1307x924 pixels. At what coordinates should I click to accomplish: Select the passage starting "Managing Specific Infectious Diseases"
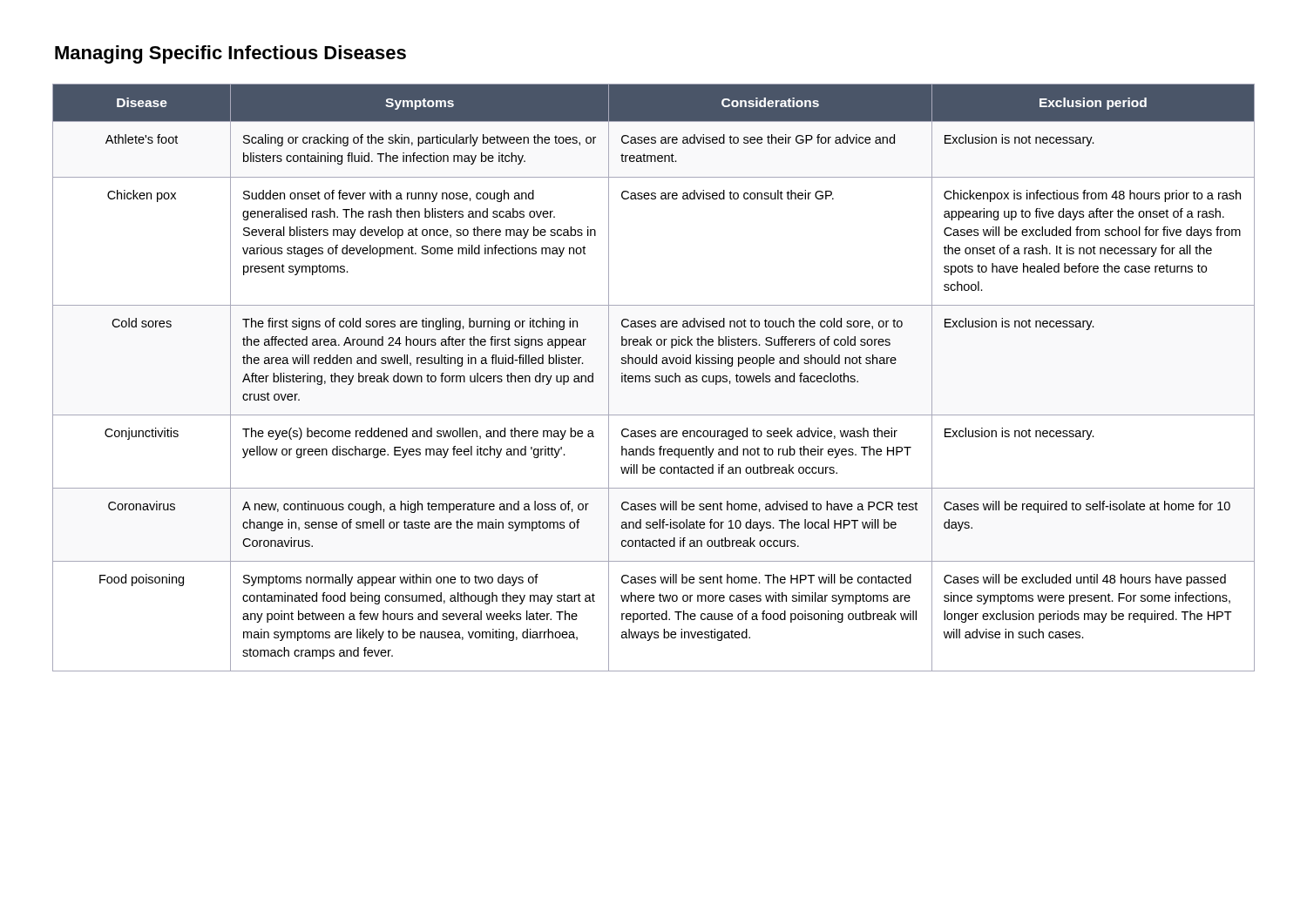(x=230, y=53)
